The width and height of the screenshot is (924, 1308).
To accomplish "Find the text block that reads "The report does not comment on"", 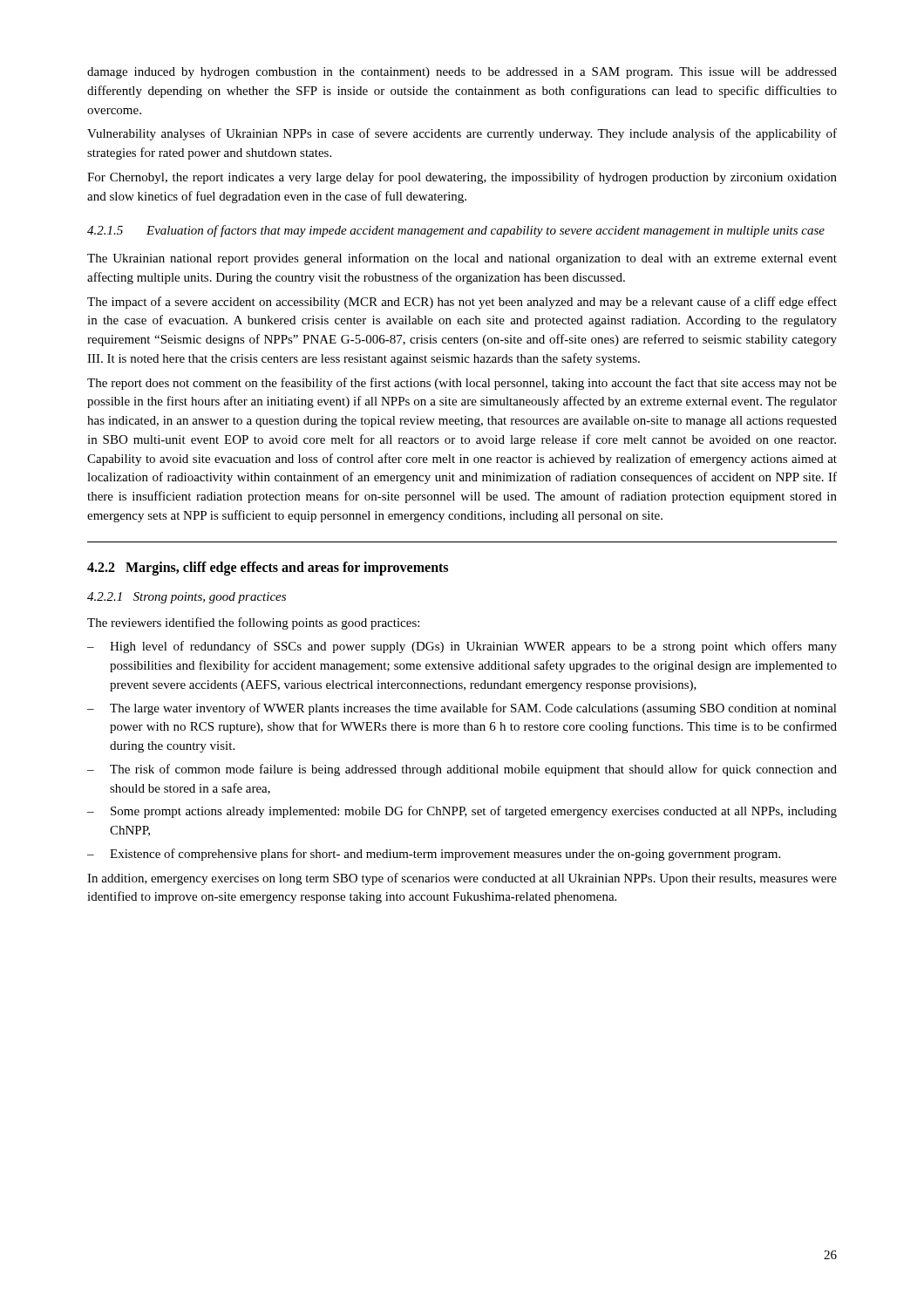I will 462,450.
